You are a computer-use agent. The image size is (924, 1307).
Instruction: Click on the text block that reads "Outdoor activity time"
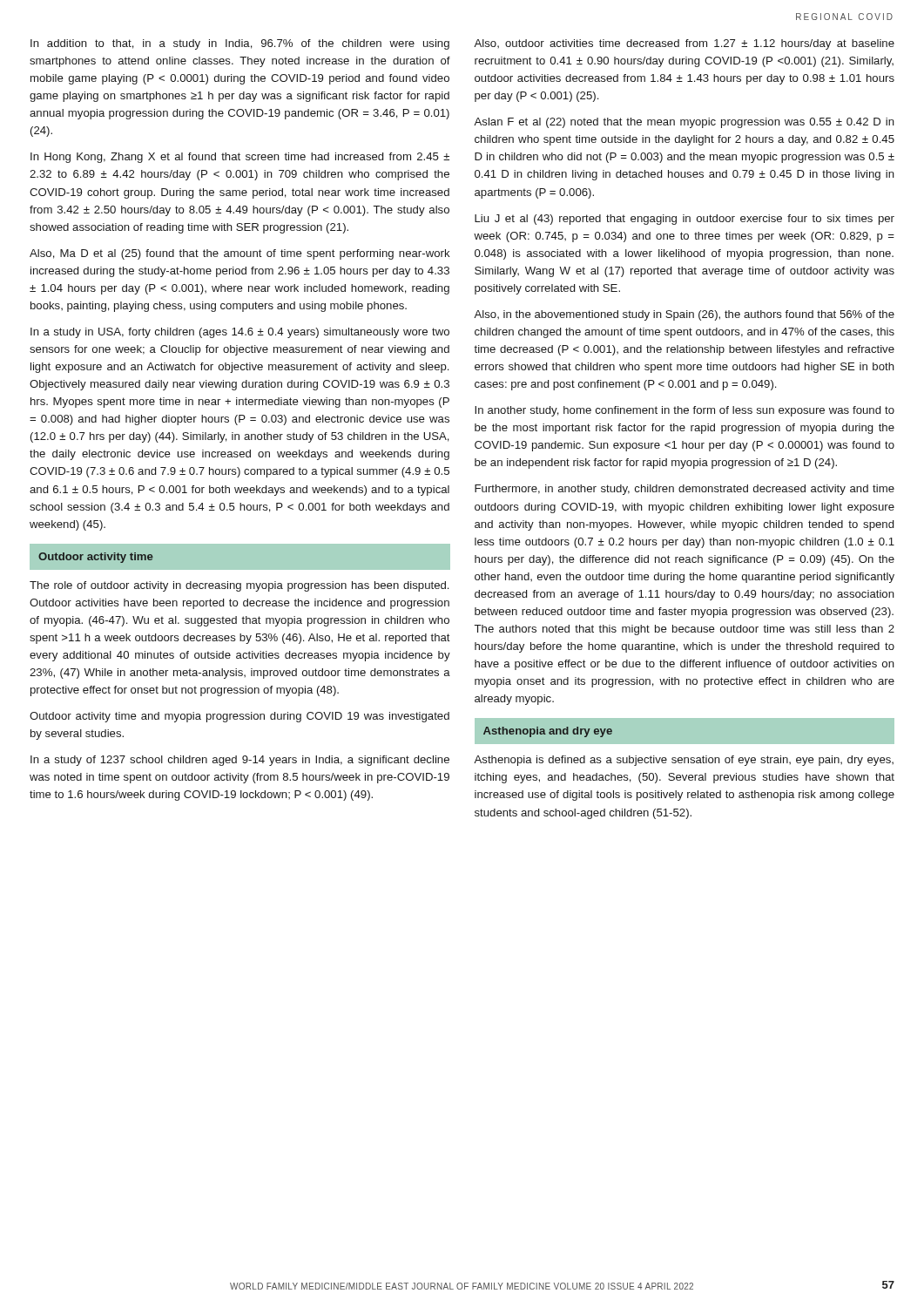pyautogui.click(x=240, y=725)
